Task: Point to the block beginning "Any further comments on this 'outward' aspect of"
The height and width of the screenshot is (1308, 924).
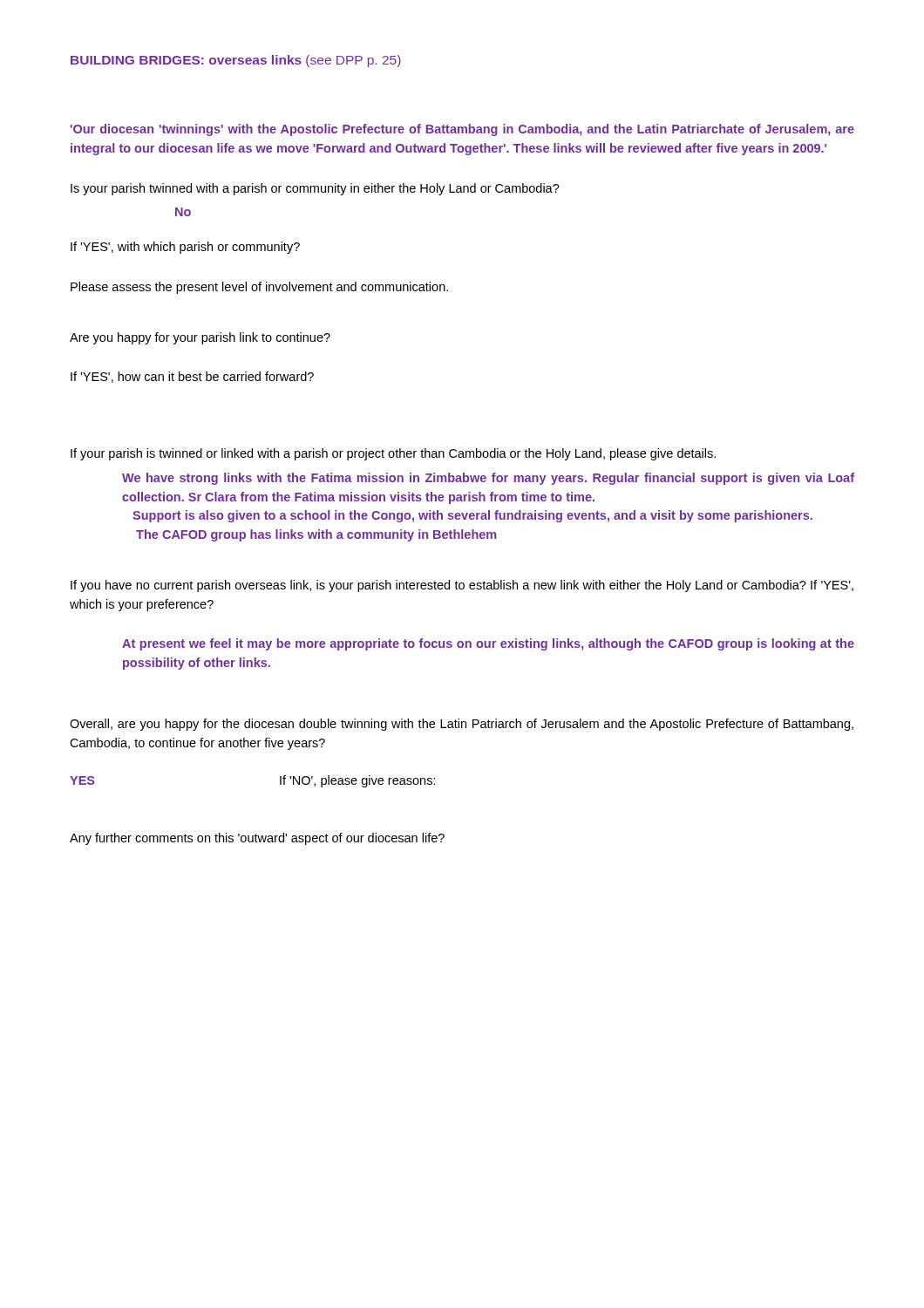Action: 257,838
